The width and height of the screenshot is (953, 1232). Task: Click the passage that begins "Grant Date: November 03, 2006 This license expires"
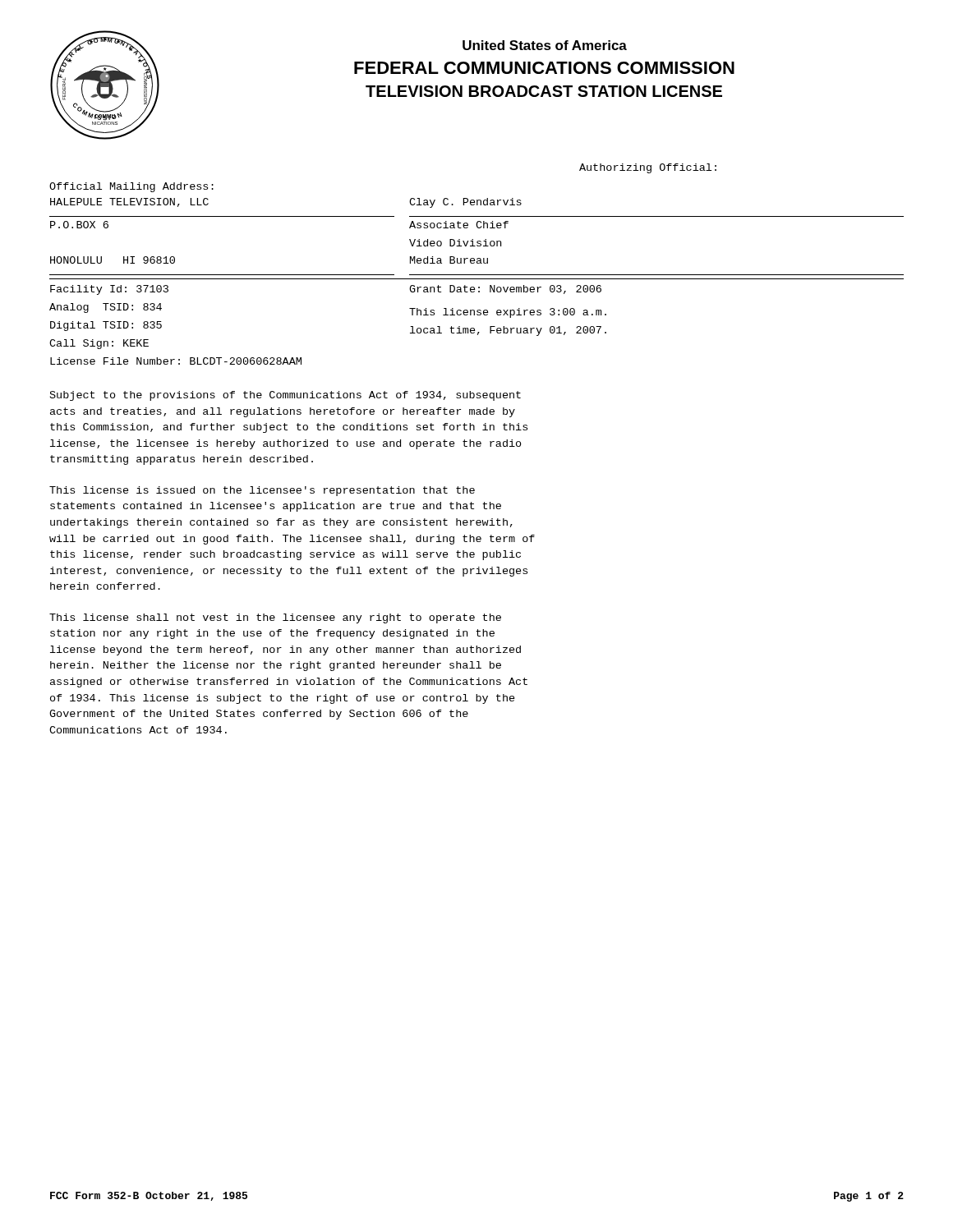click(x=505, y=290)
